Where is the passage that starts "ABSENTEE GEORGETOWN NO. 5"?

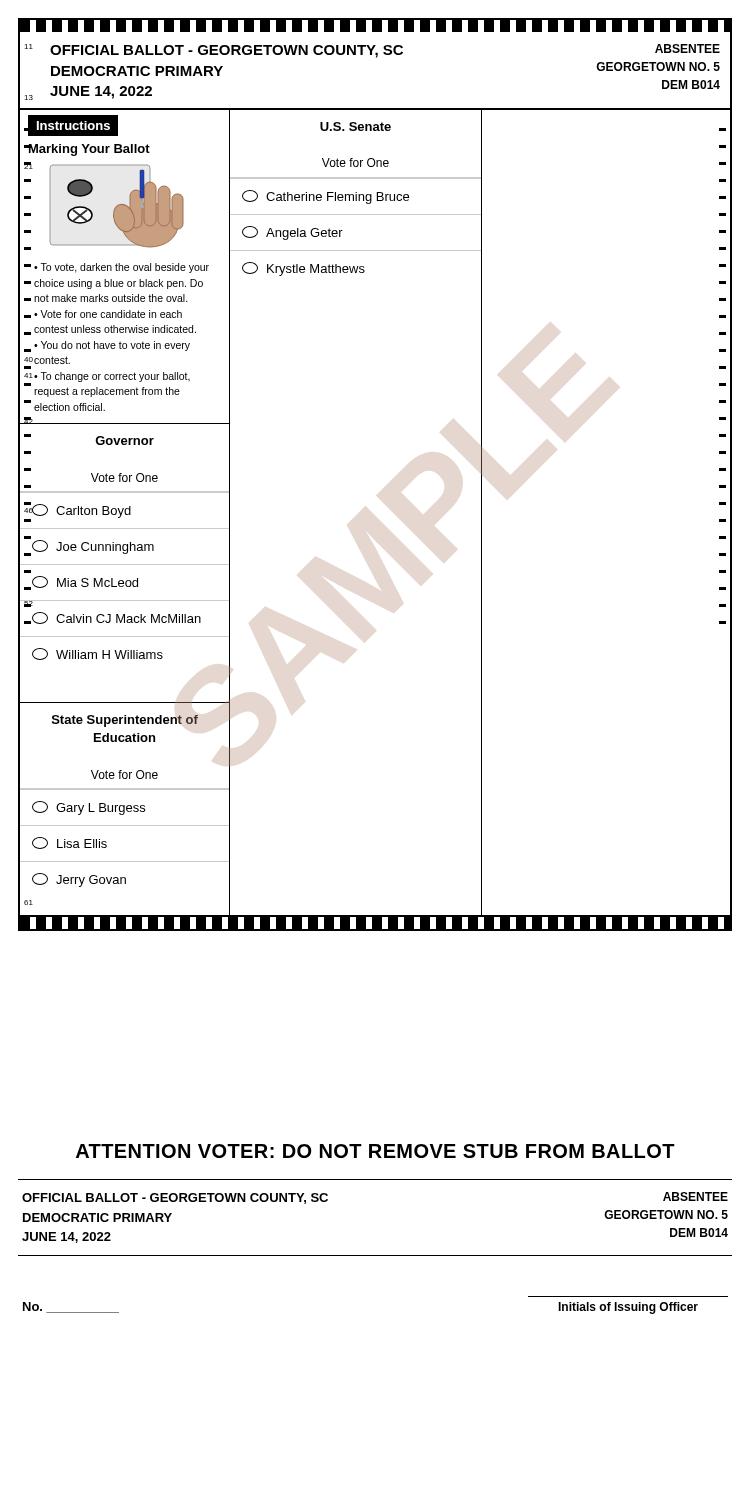tap(666, 1215)
